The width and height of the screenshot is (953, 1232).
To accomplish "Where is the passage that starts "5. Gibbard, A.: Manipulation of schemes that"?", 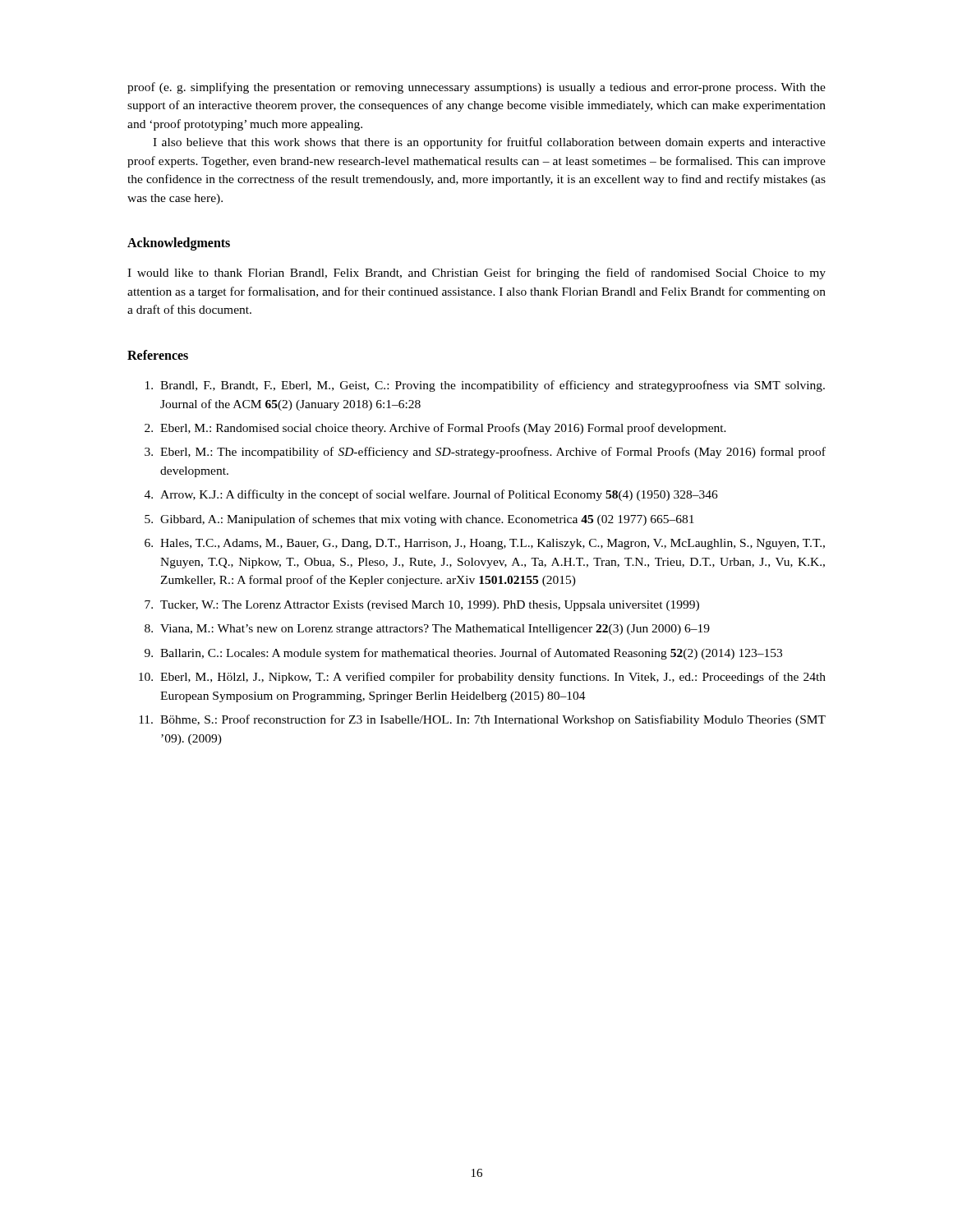I will [476, 519].
